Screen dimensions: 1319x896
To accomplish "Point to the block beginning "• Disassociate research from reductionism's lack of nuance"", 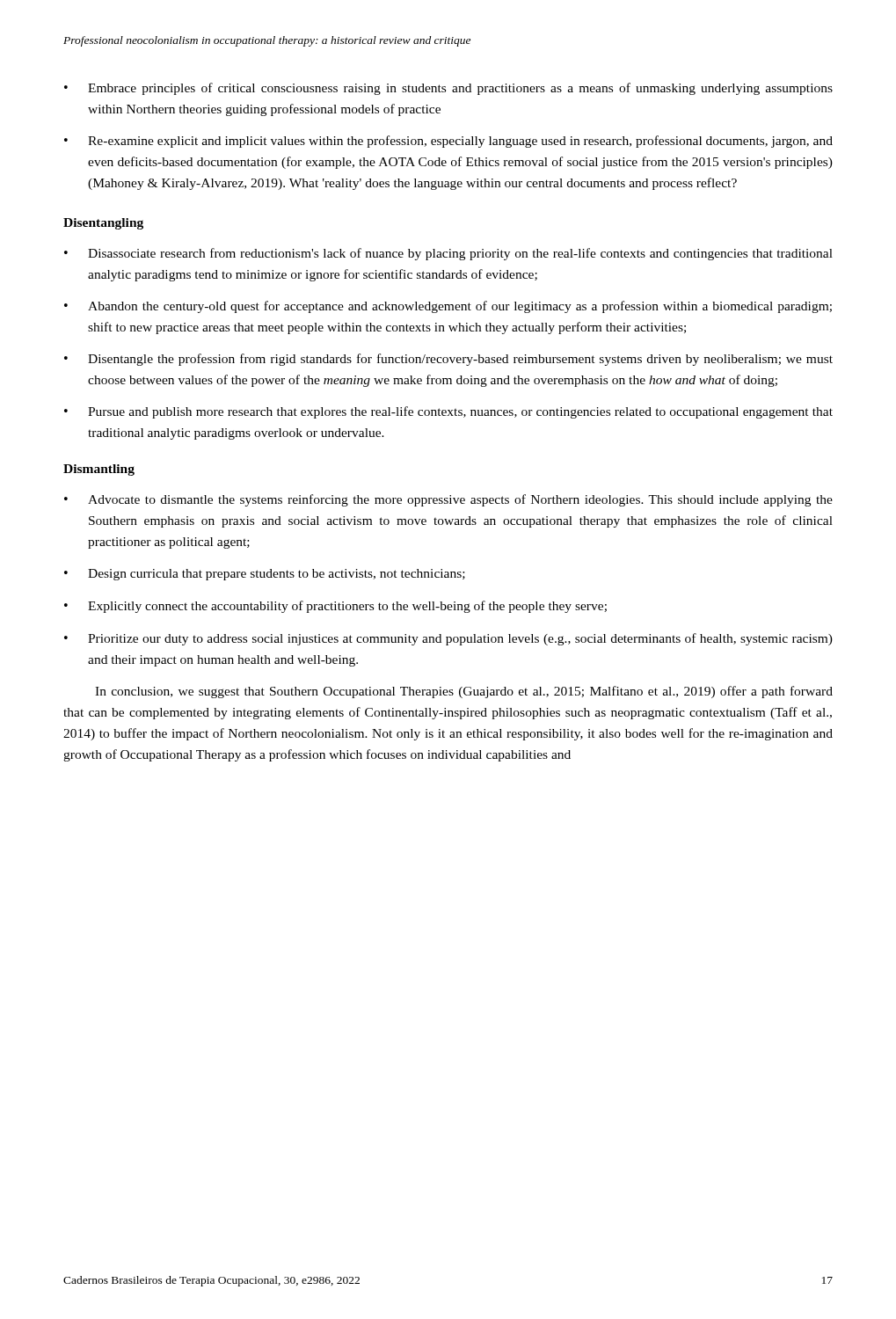I will [448, 264].
